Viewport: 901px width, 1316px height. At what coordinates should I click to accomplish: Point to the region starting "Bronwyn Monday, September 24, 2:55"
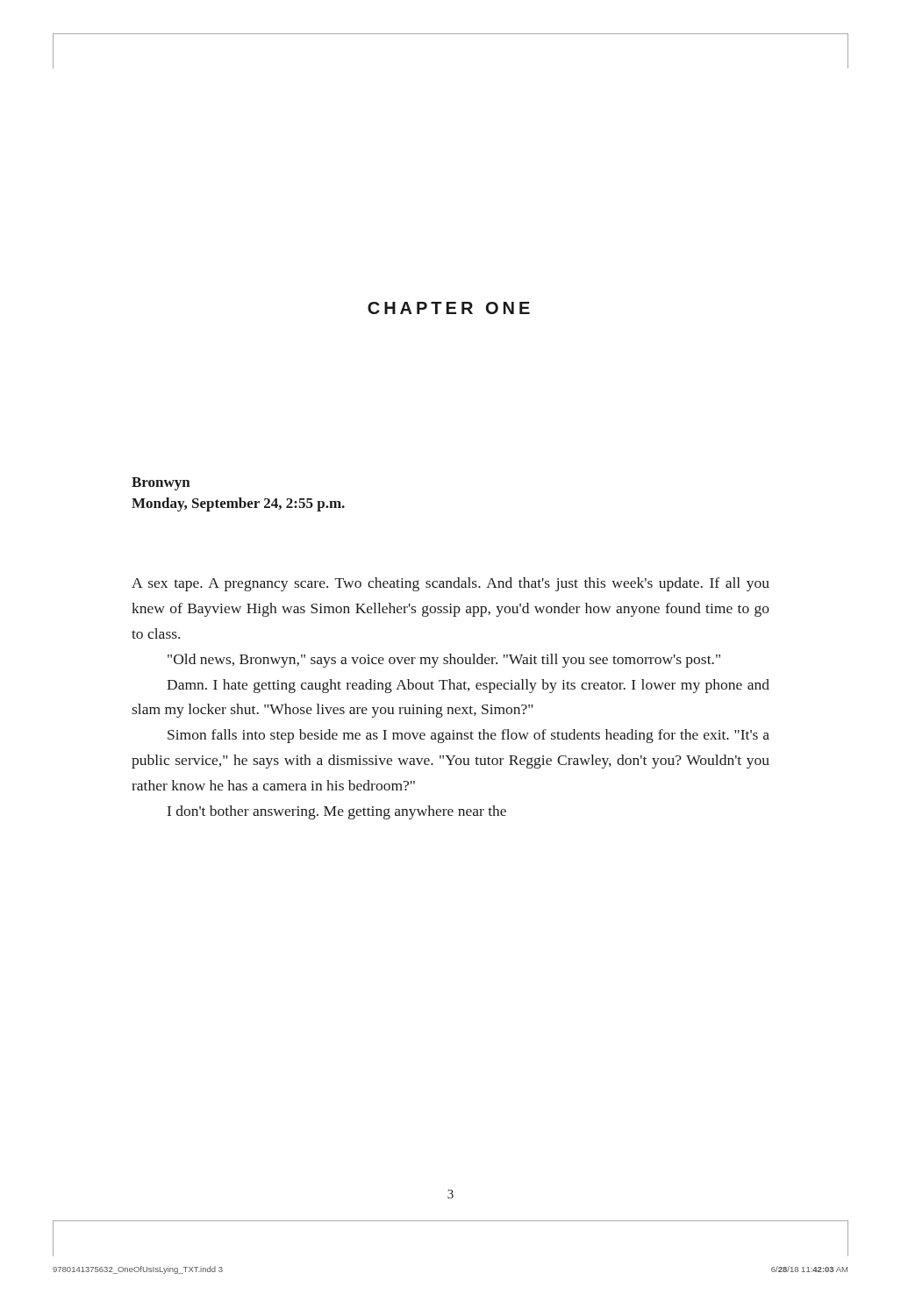(161, 484)
